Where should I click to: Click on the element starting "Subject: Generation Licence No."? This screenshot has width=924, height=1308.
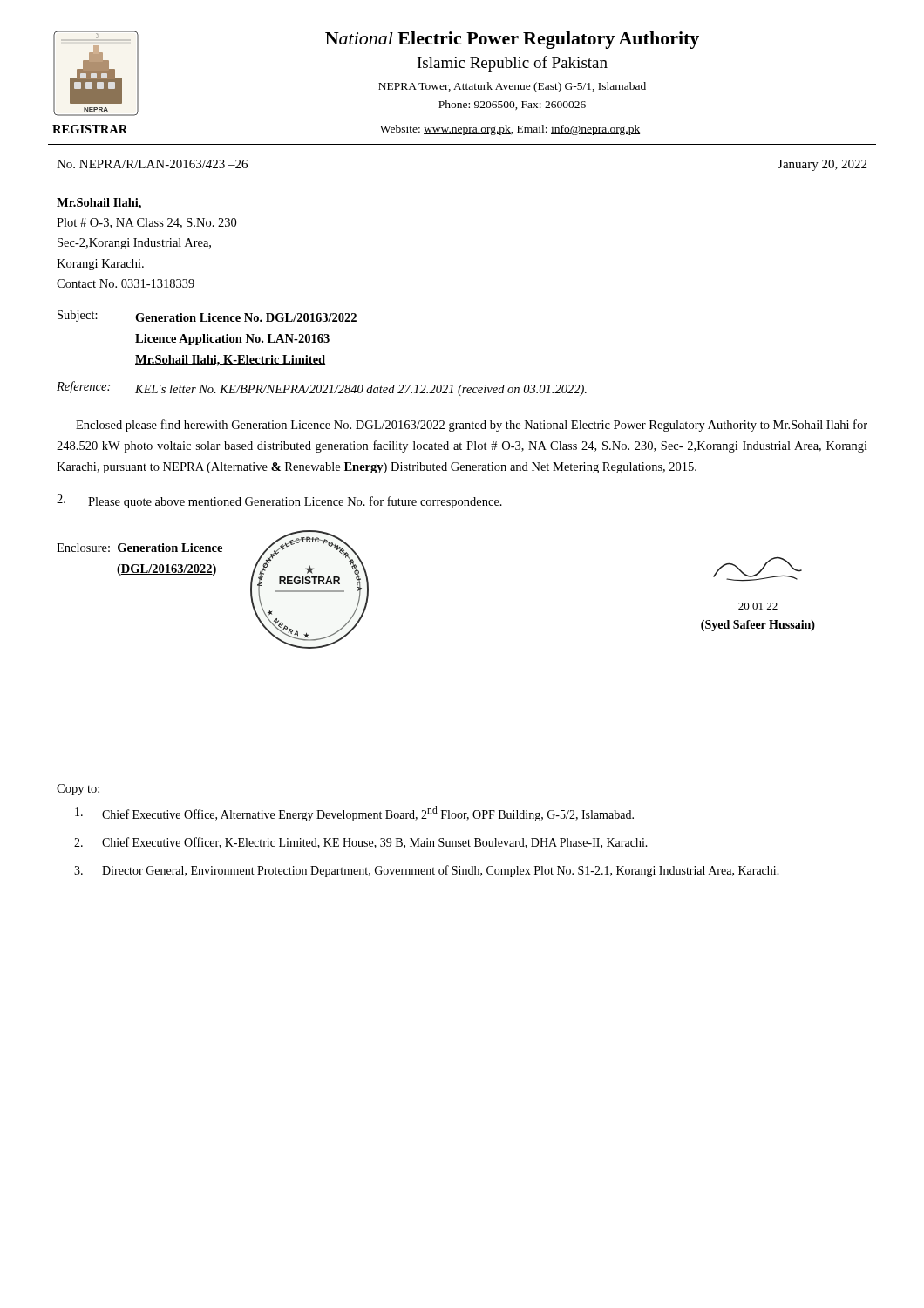[x=207, y=316]
